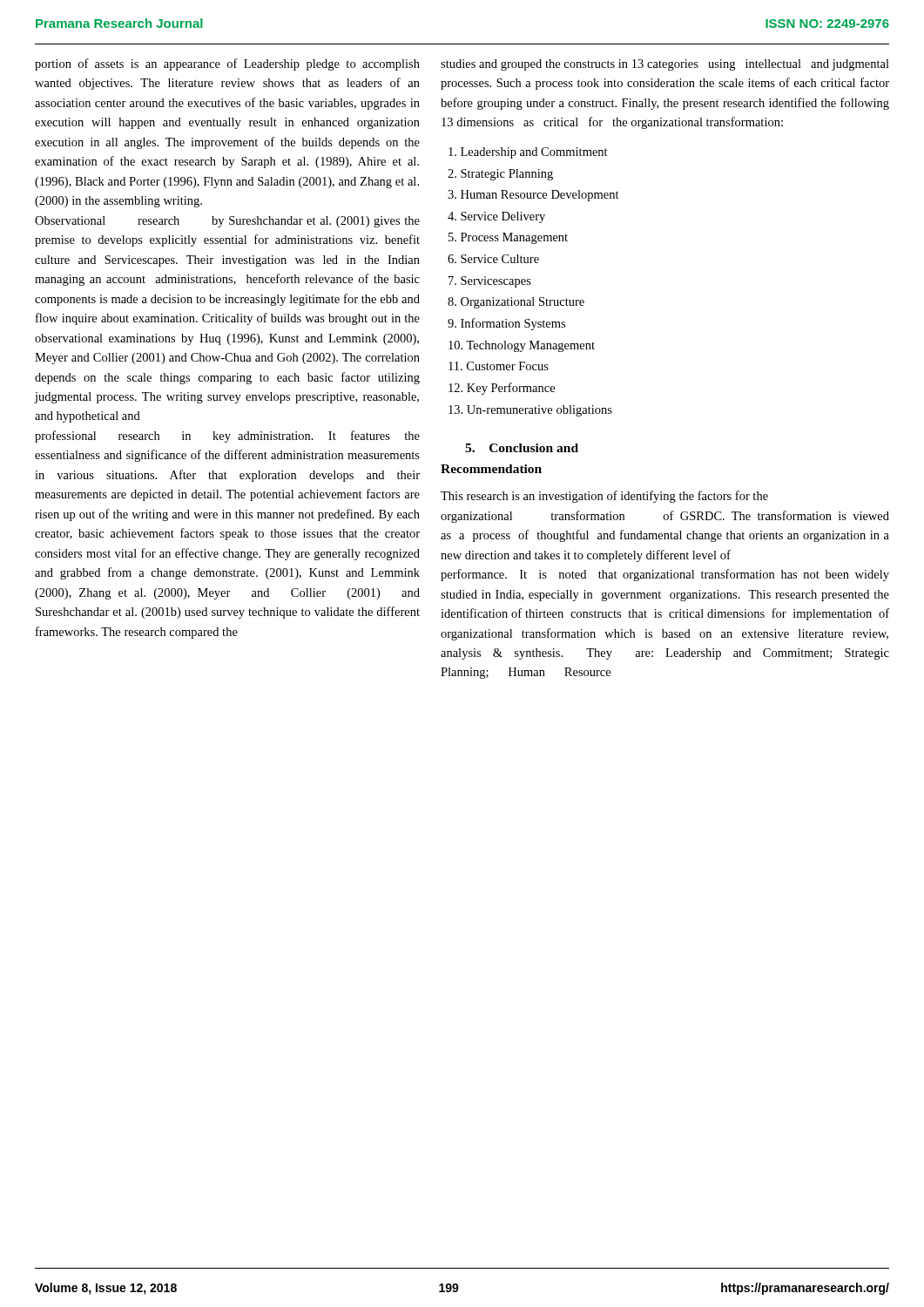Screen dimensions: 1307x924
Task: Locate the list item that says "12. Key Performance"
Action: point(501,388)
